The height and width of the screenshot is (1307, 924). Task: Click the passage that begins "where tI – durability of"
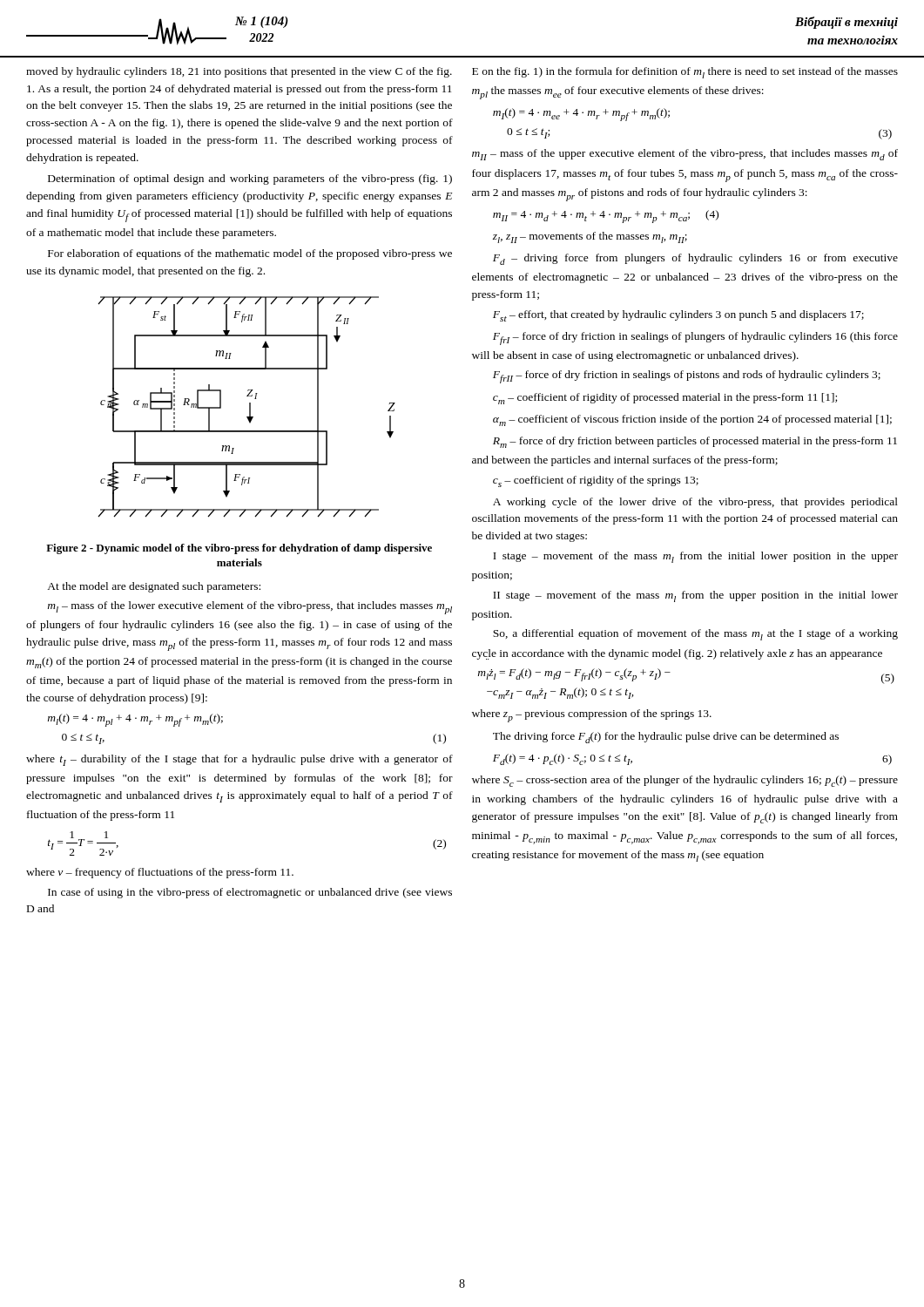pos(239,787)
